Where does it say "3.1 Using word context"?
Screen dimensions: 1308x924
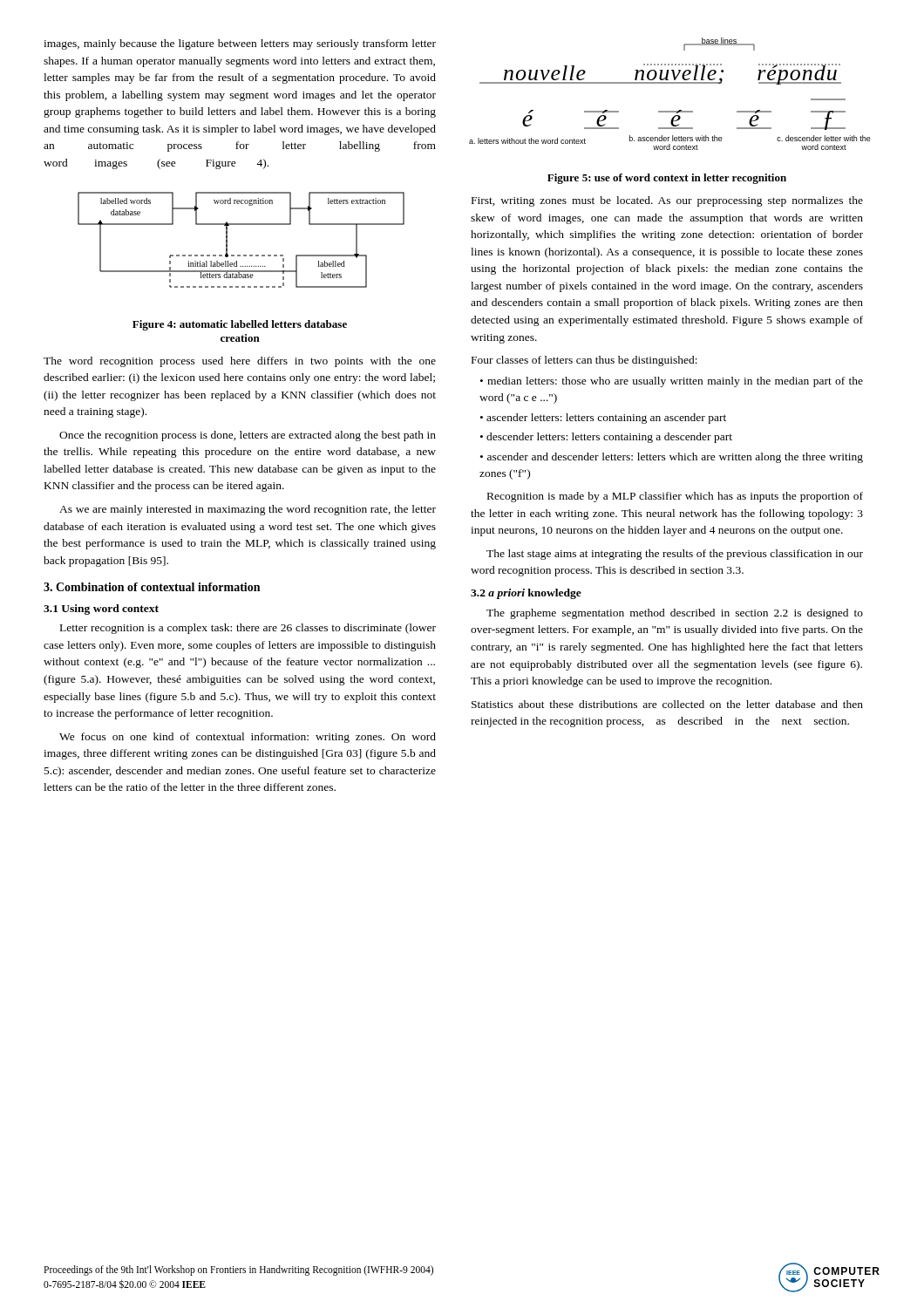point(101,608)
